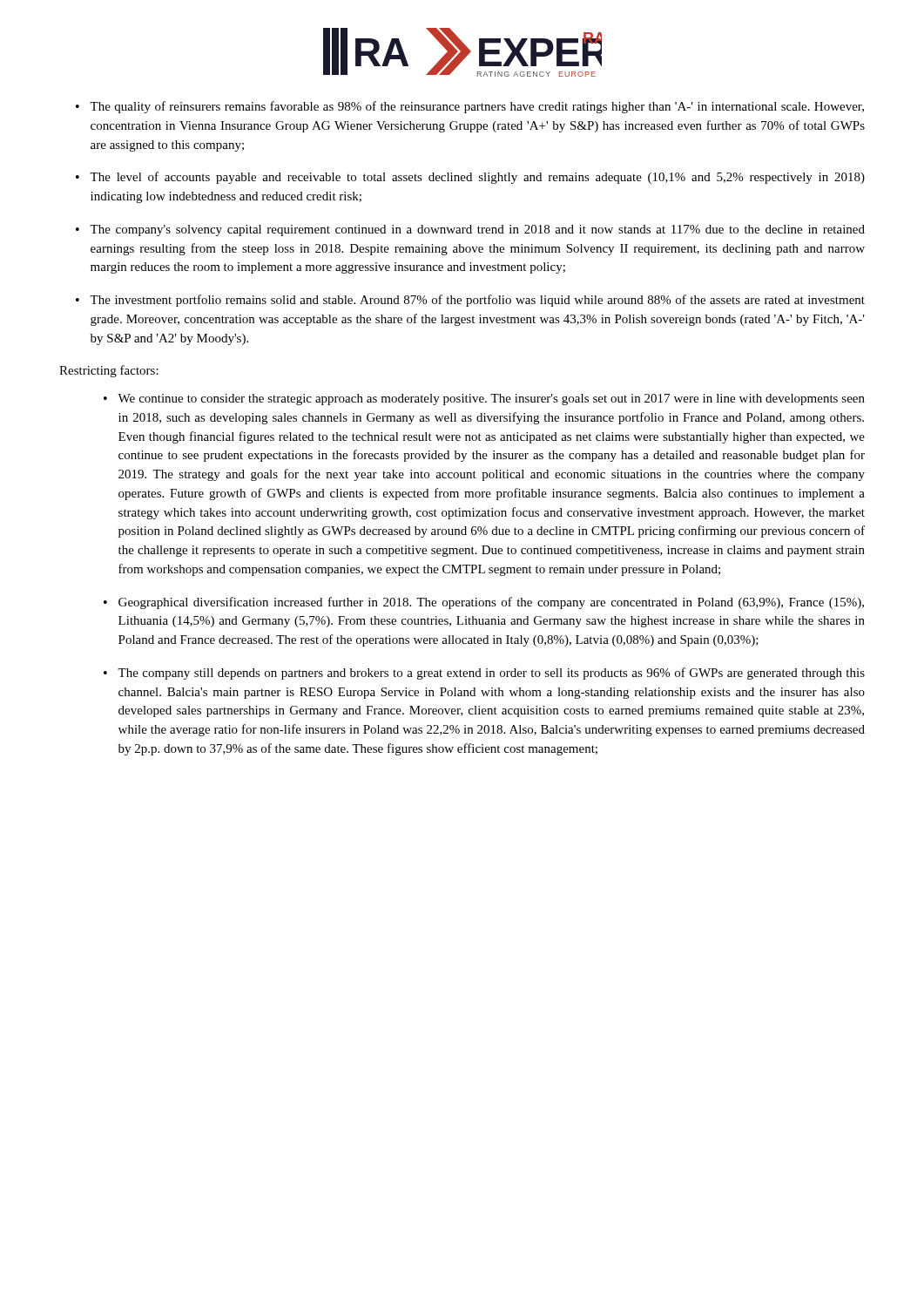Find the block on this page that starts "The company's solvency capital requirement"

(x=478, y=249)
